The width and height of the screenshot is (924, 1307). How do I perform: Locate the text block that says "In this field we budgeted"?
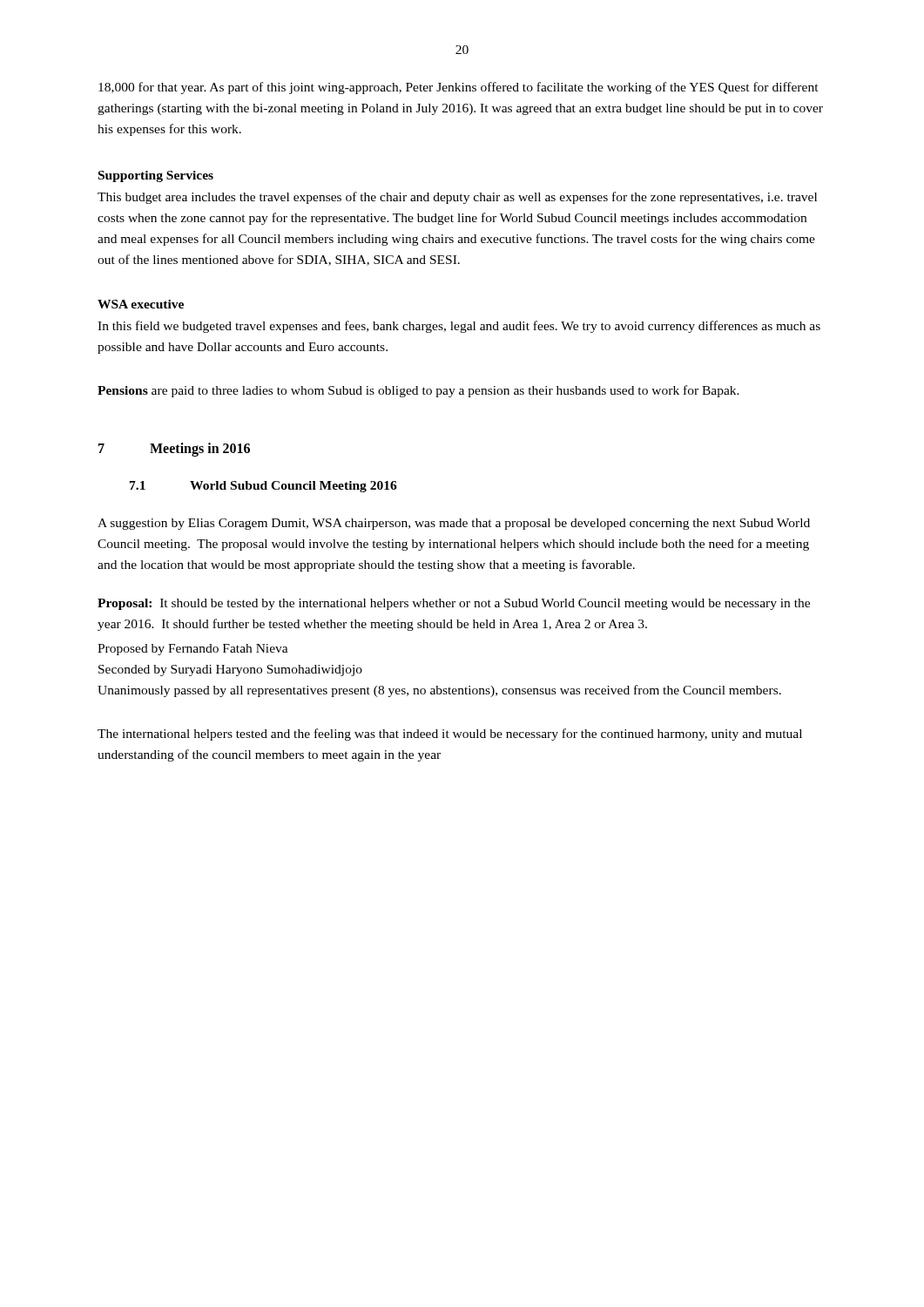click(462, 336)
